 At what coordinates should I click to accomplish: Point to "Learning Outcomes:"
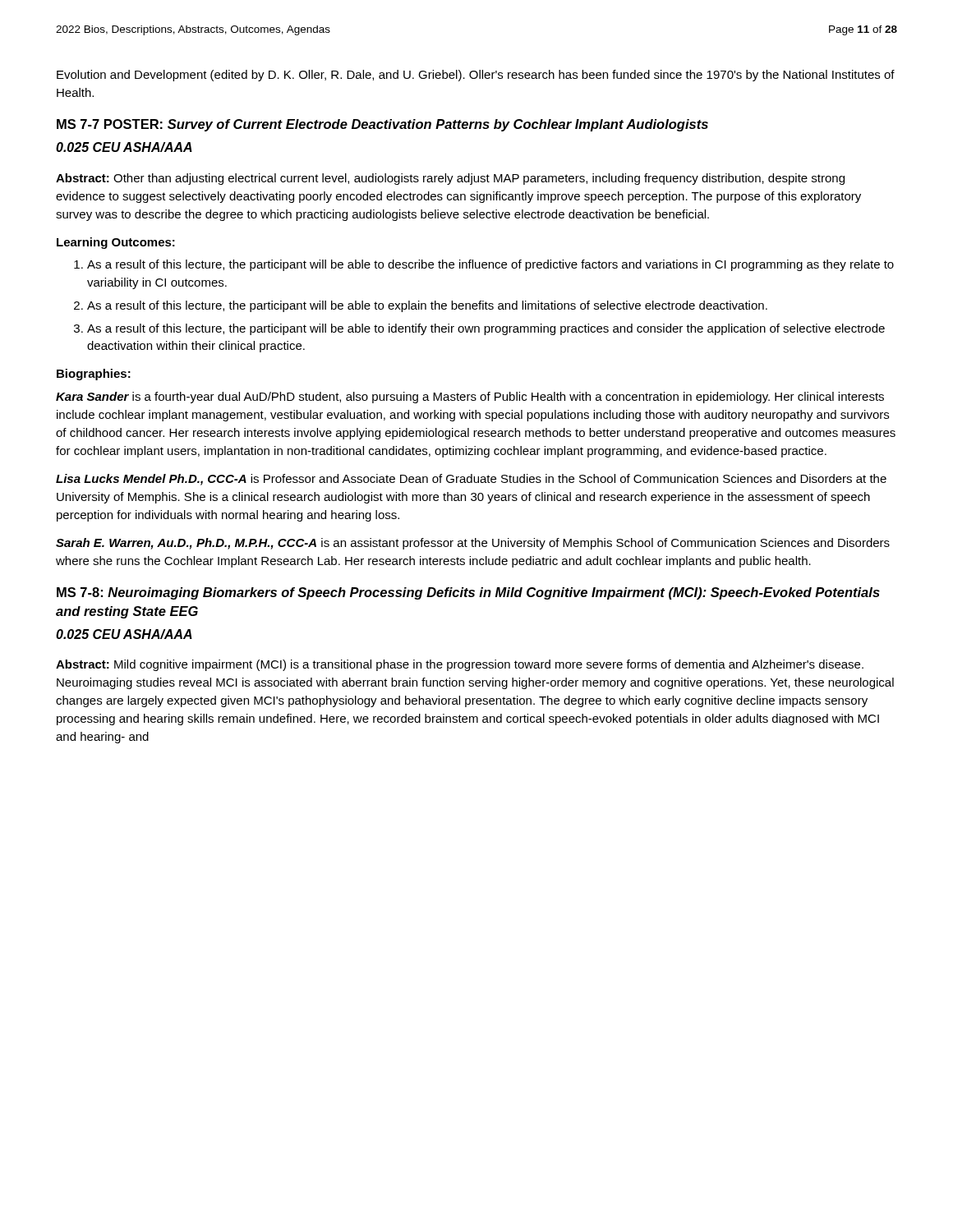(x=116, y=243)
